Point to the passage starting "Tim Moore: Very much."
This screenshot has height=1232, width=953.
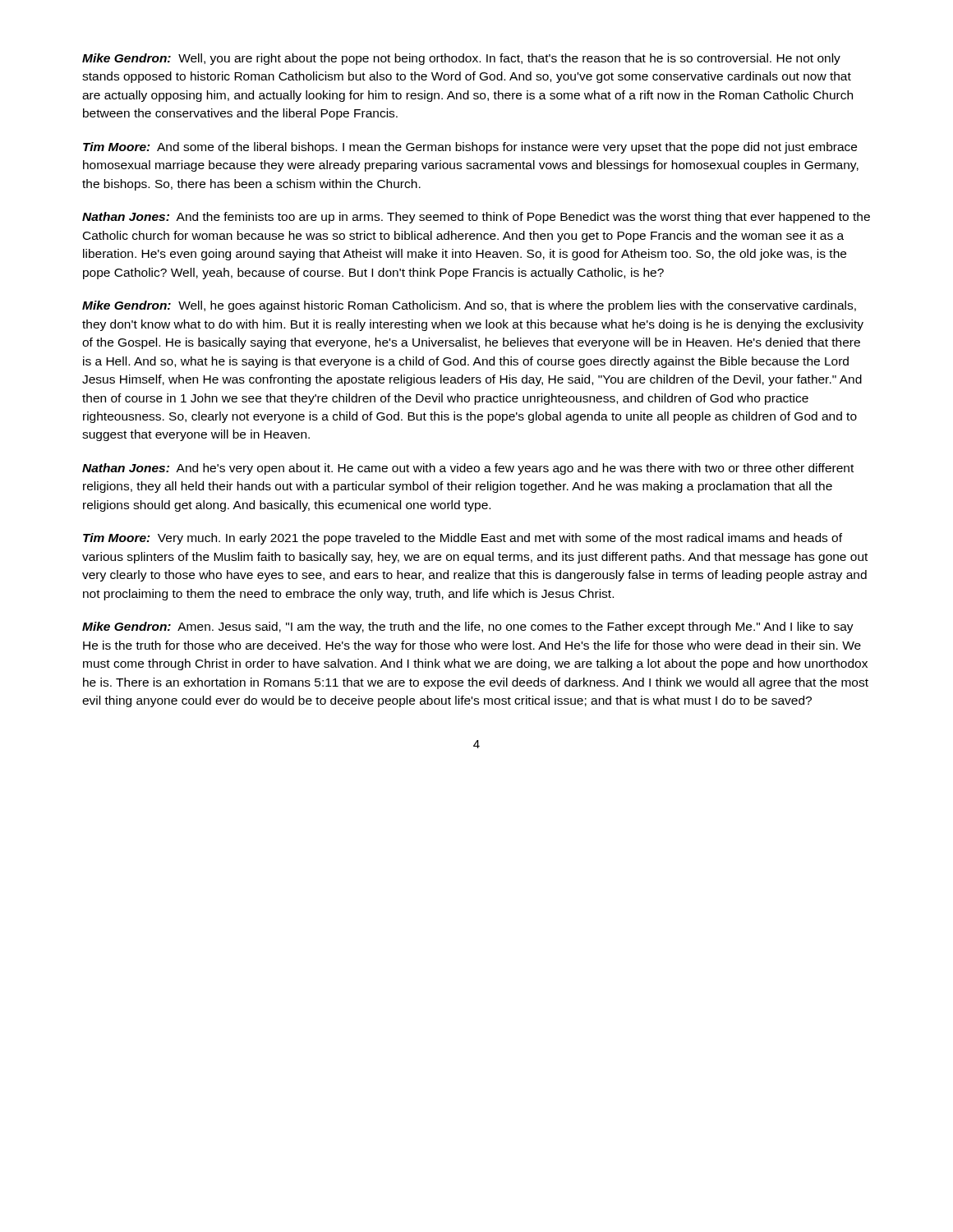[x=475, y=565]
